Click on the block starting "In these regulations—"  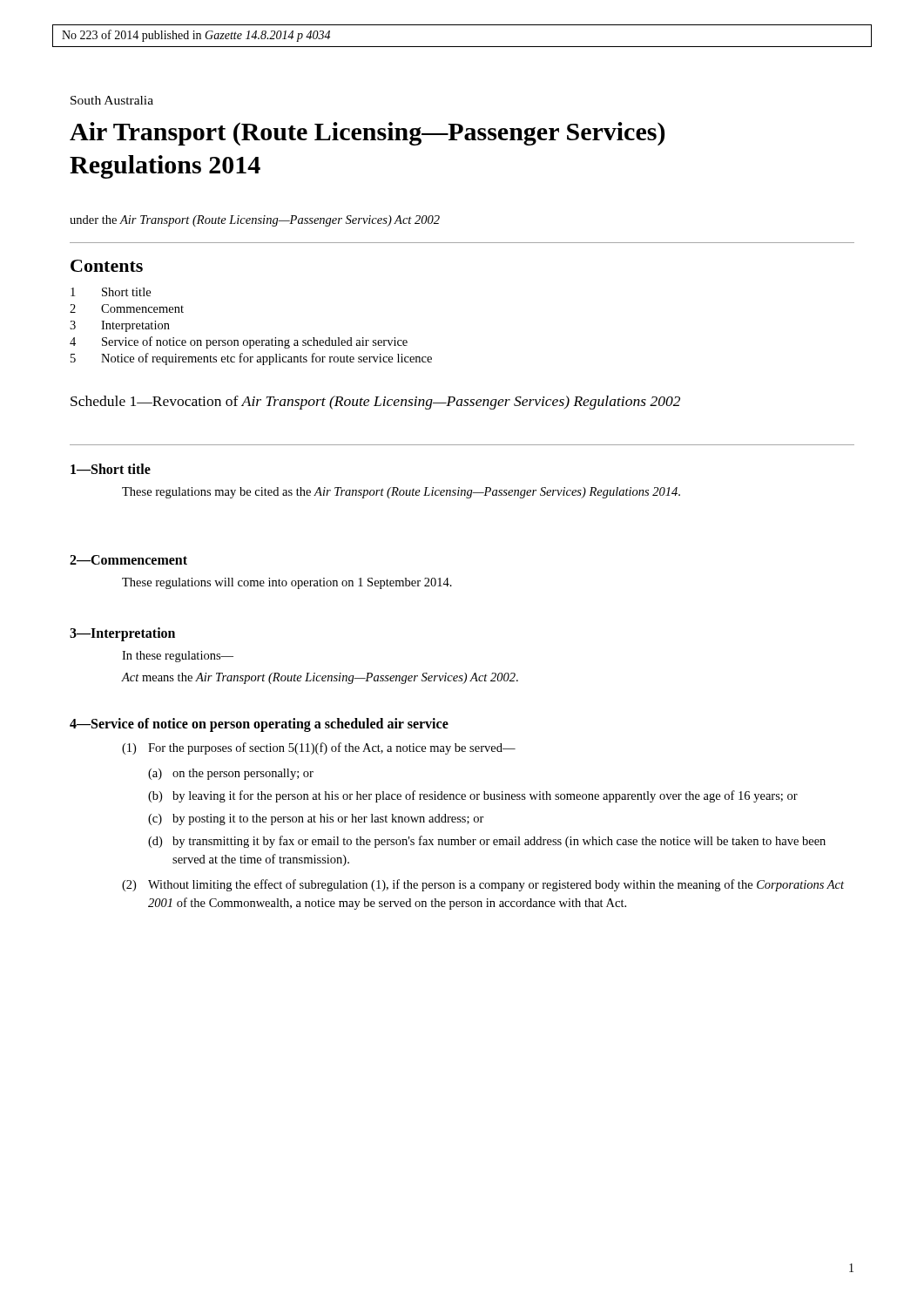pyautogui.click(x=178, y=655)
